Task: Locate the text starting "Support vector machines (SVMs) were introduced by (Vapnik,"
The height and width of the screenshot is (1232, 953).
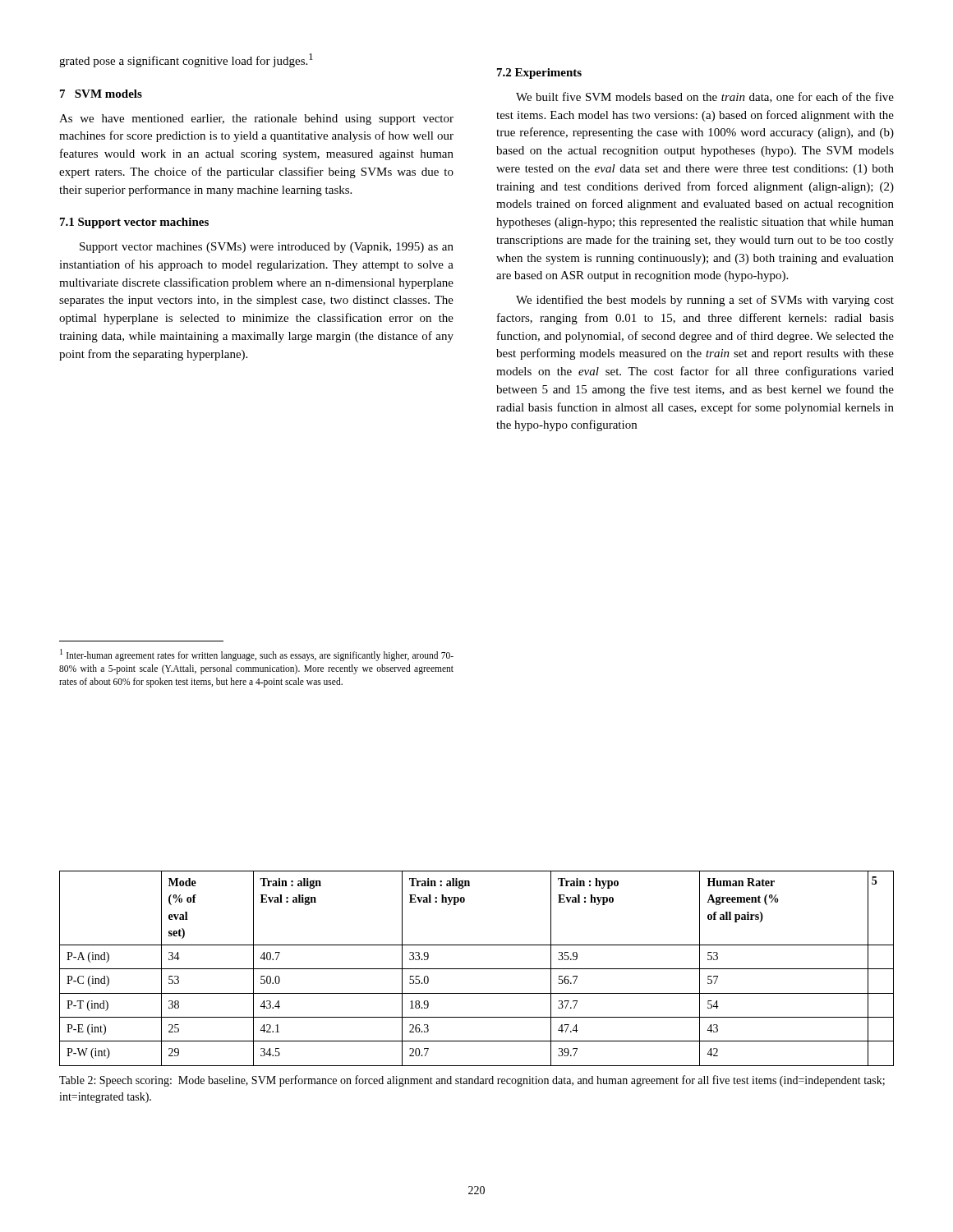Action: tap(256, 301)
